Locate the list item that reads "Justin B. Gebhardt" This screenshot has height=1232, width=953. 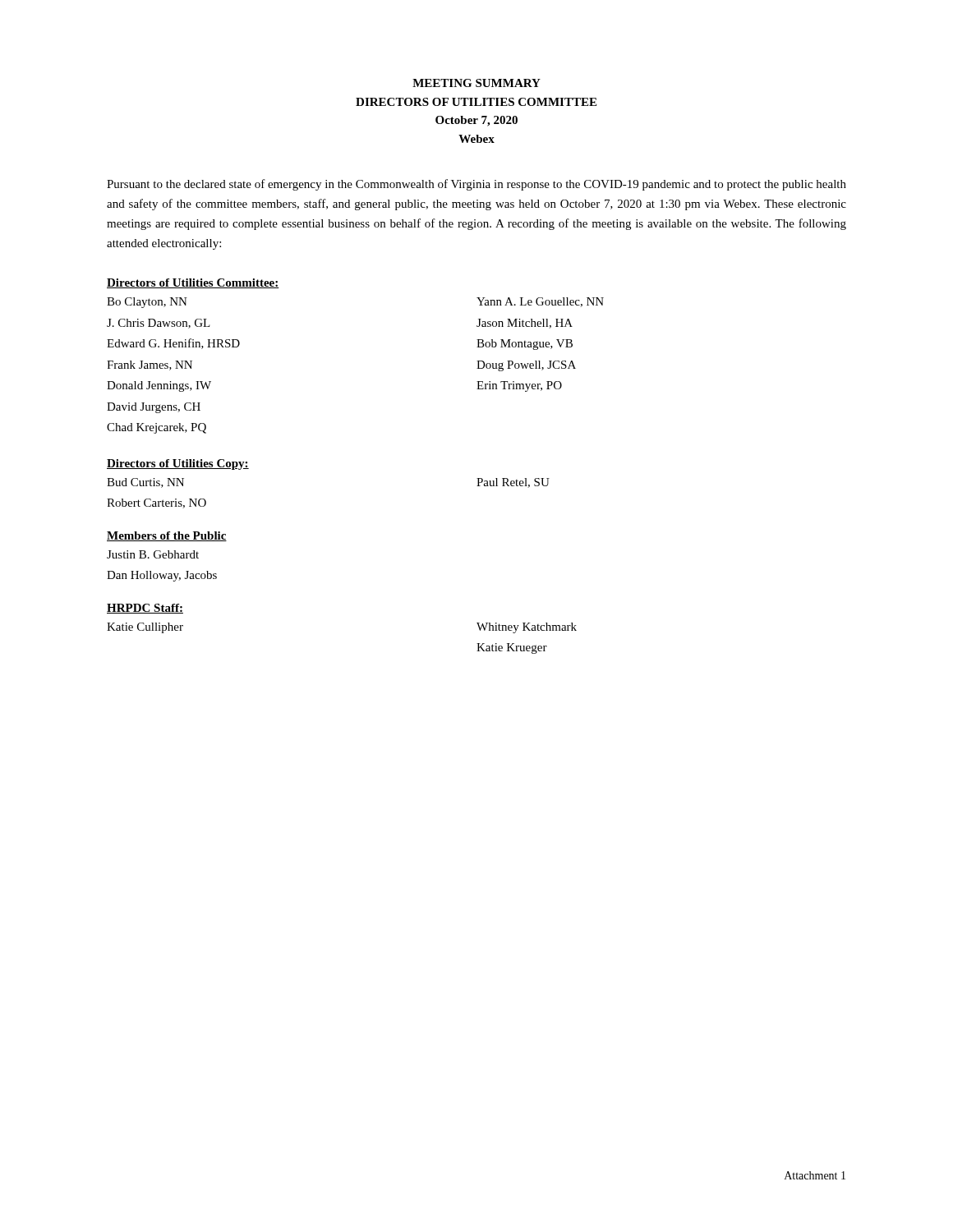[x=153, y=554]
